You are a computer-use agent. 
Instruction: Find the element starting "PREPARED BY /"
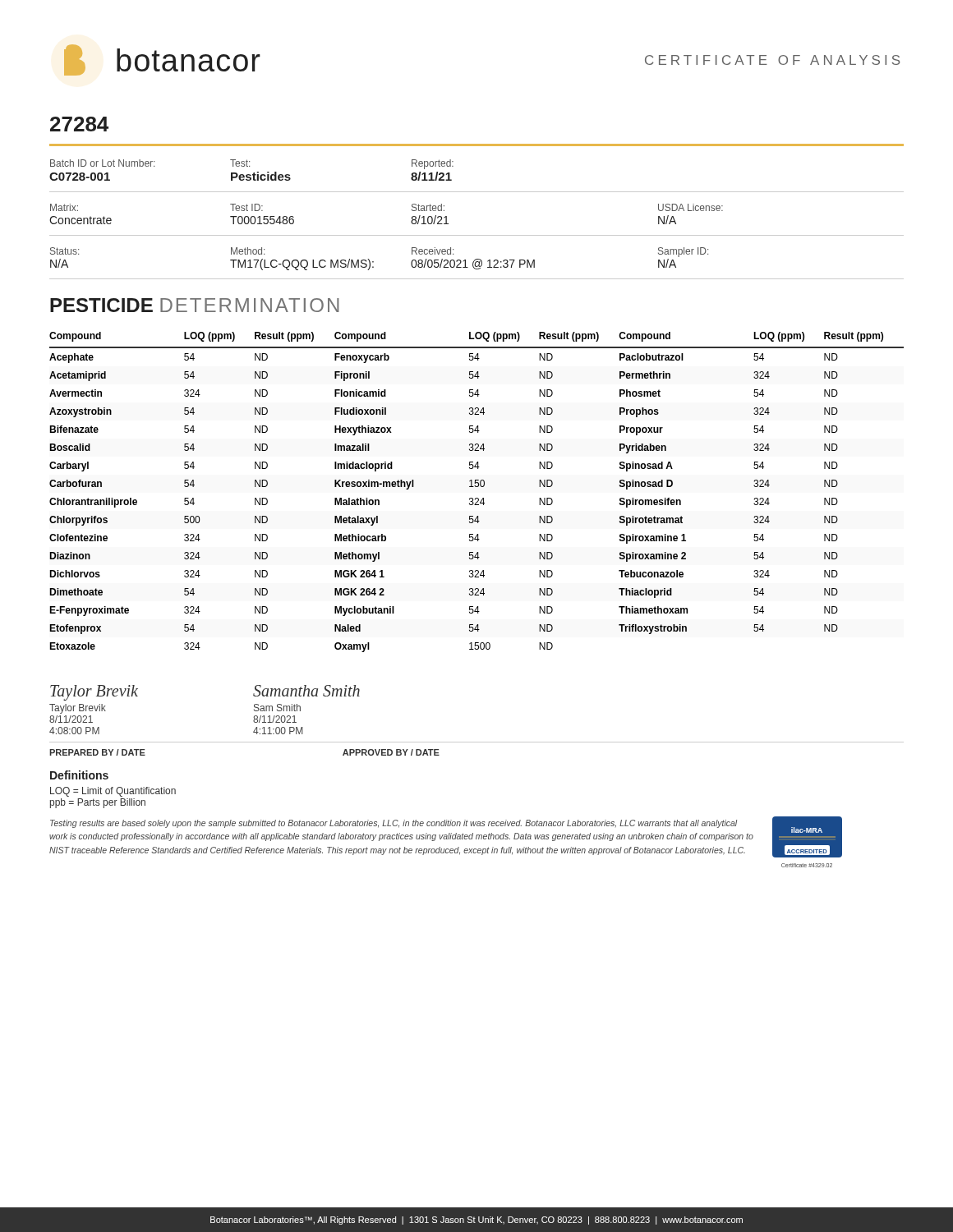(97, 752)
